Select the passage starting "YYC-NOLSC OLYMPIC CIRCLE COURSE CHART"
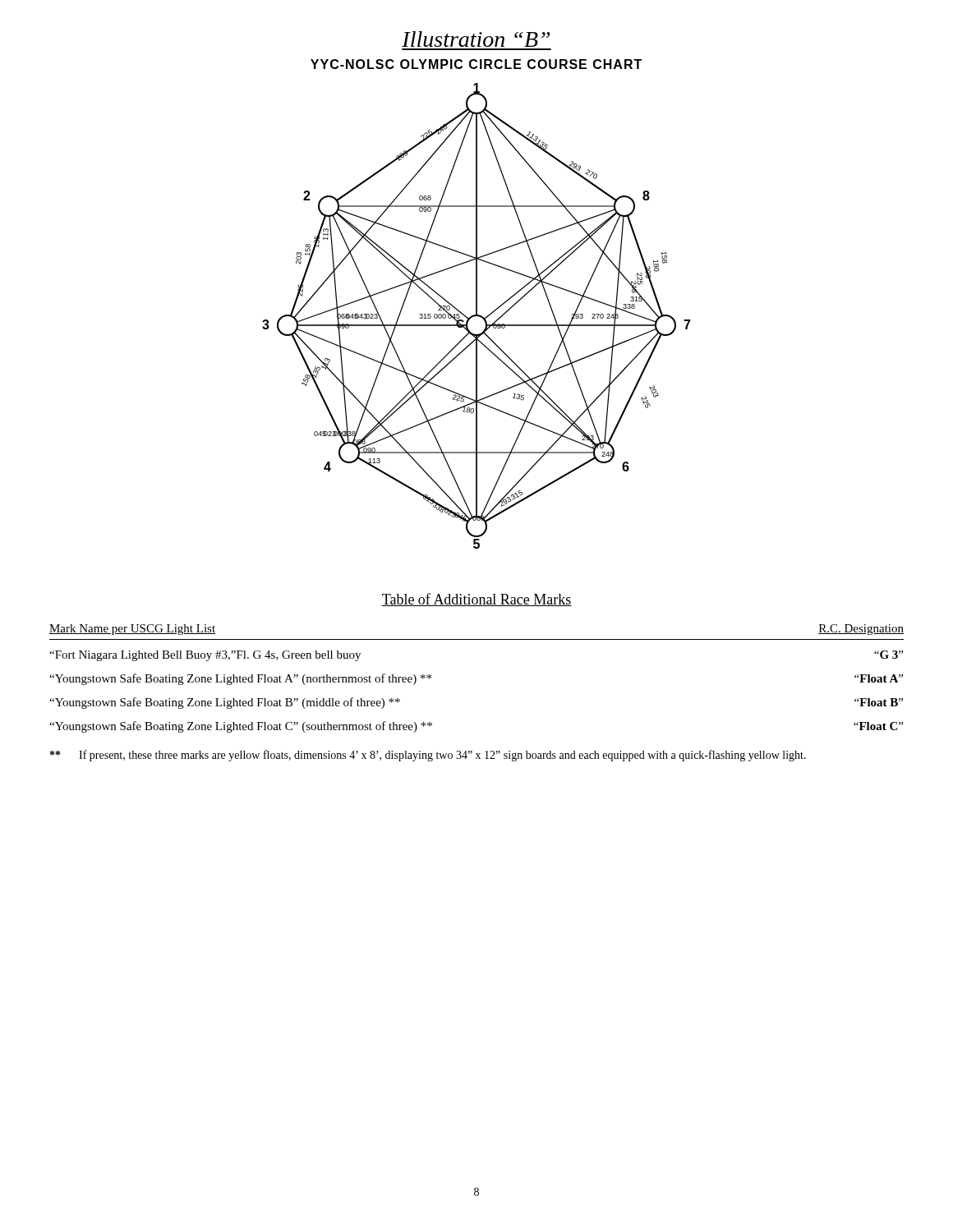The height and width of the screenshot is (1232, 953). coord(476,64)
